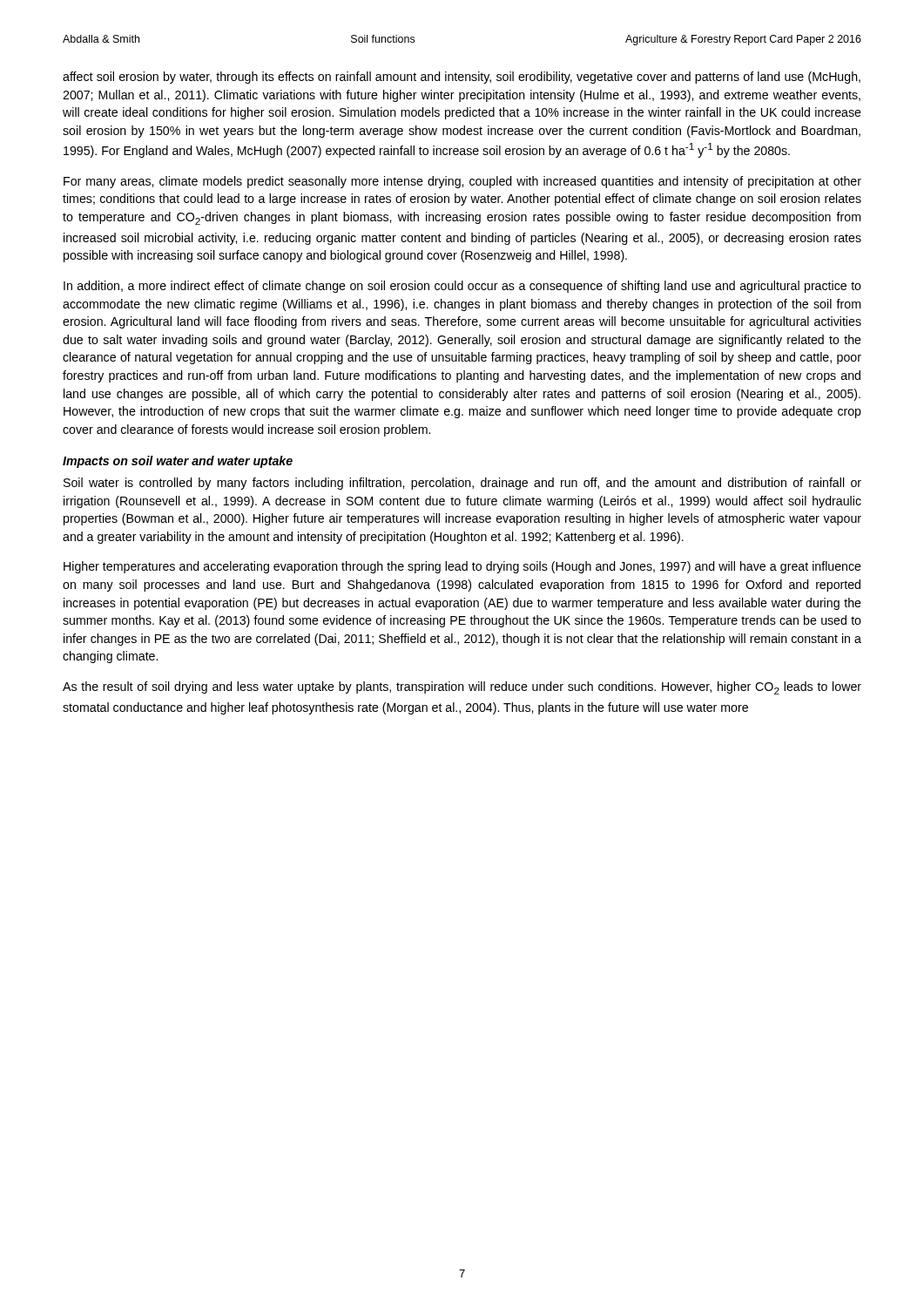
Task: Select the element starting "affect soil erosion by water, through"
Action: (x=462, y=114)
